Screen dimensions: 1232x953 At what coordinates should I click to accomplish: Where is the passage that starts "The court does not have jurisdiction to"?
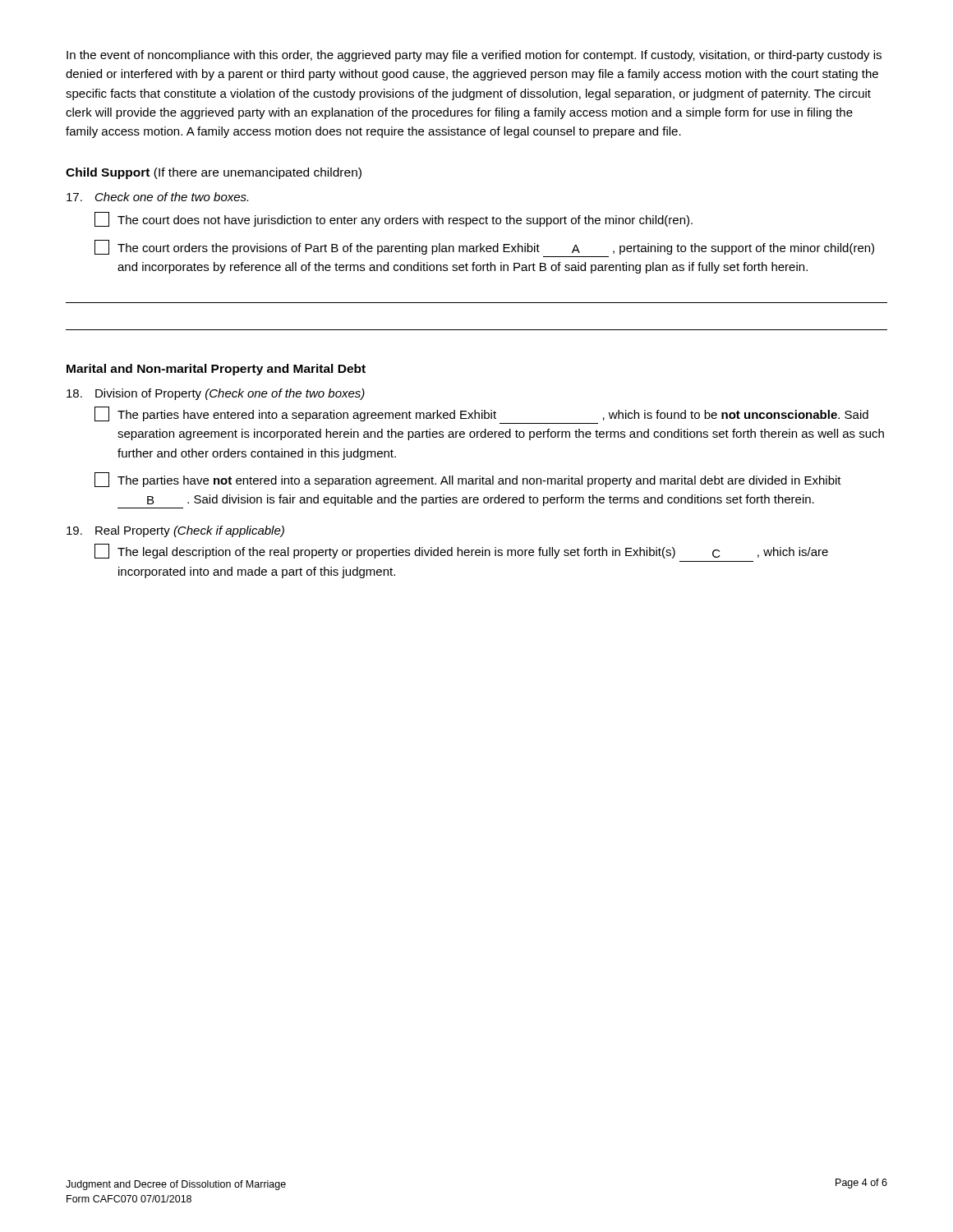coord(491,220)
